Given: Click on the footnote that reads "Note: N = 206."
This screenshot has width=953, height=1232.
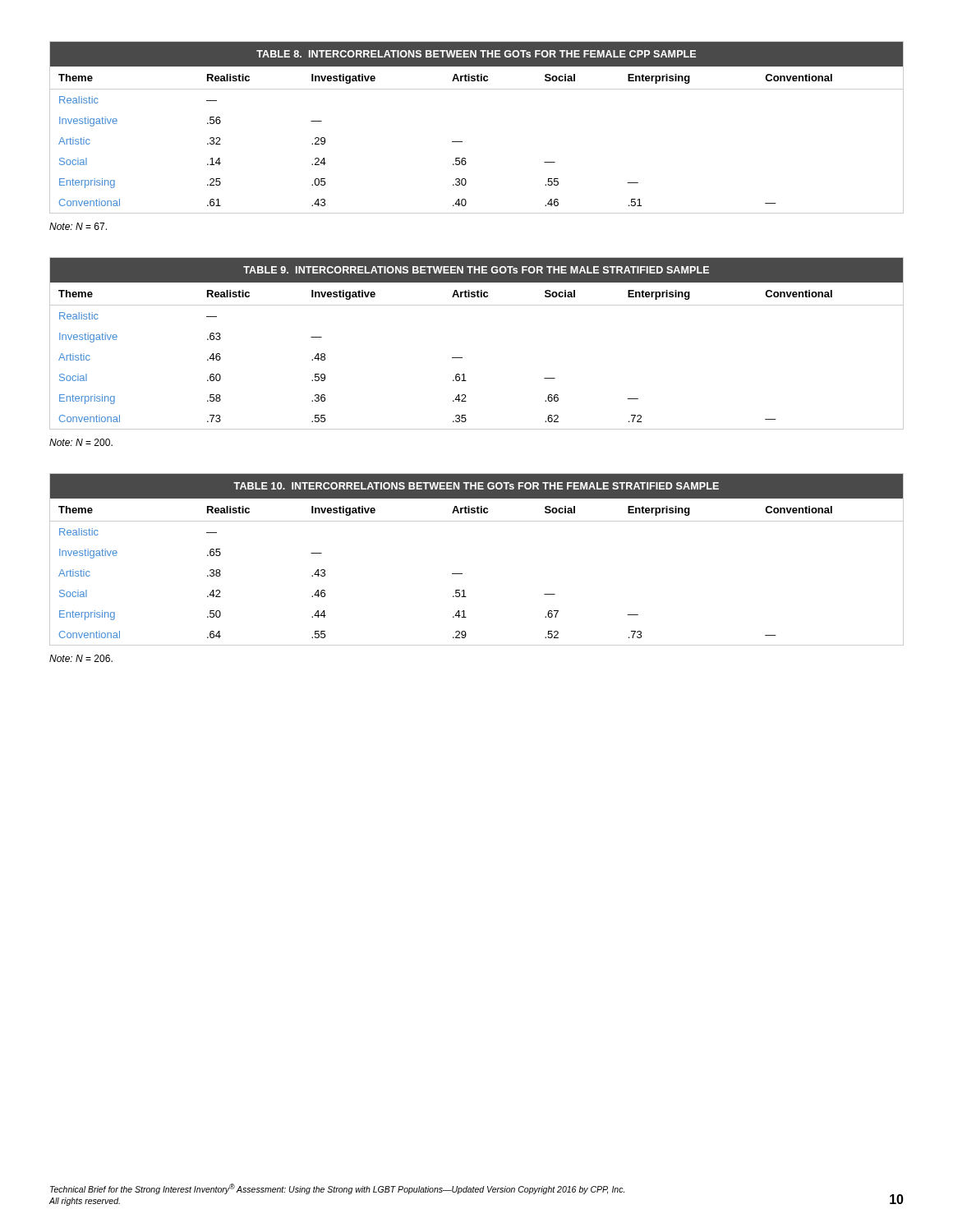Looking at the screenshot, I should [81, 659].
